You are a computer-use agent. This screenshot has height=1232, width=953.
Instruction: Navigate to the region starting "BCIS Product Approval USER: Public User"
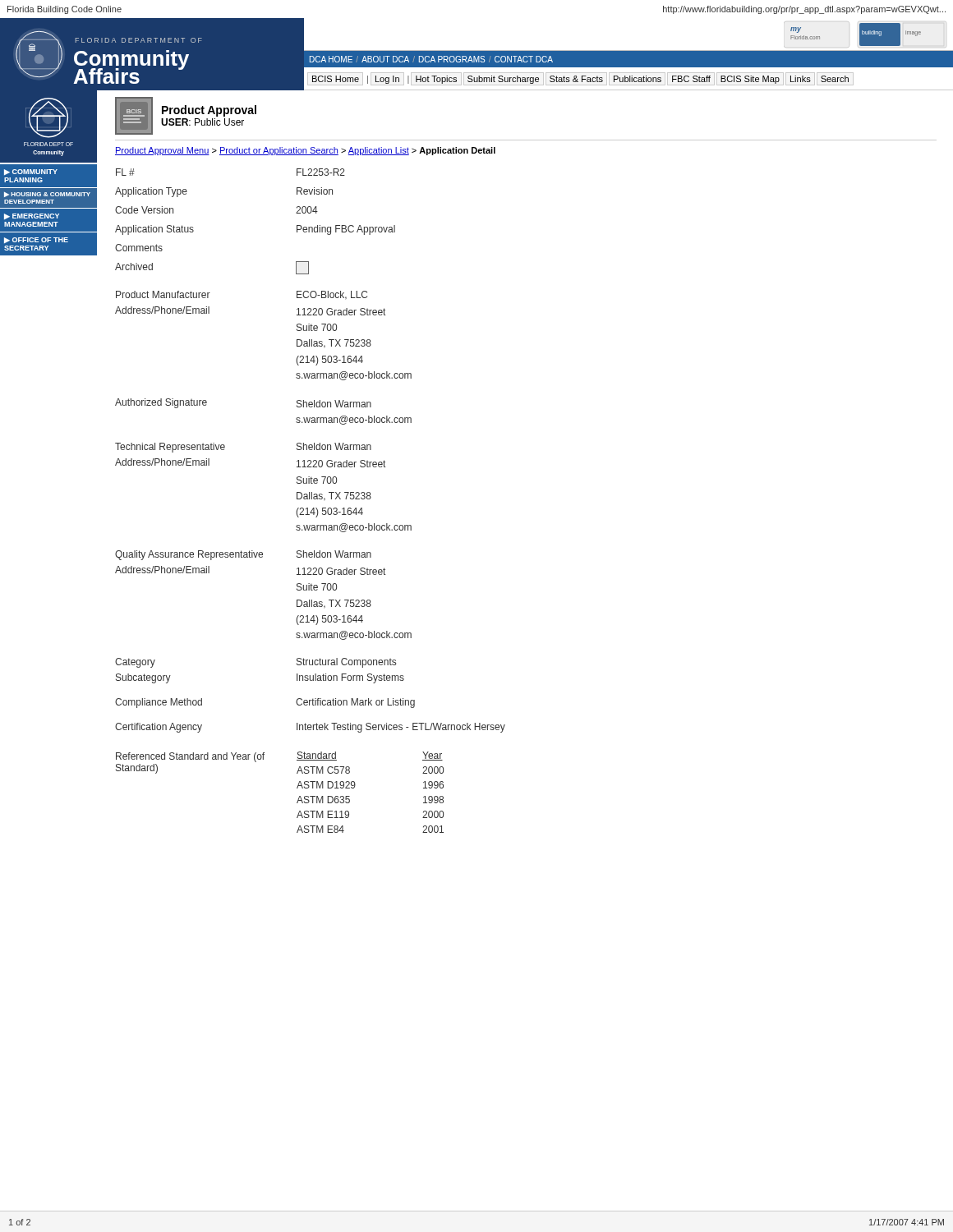[186, 116]
